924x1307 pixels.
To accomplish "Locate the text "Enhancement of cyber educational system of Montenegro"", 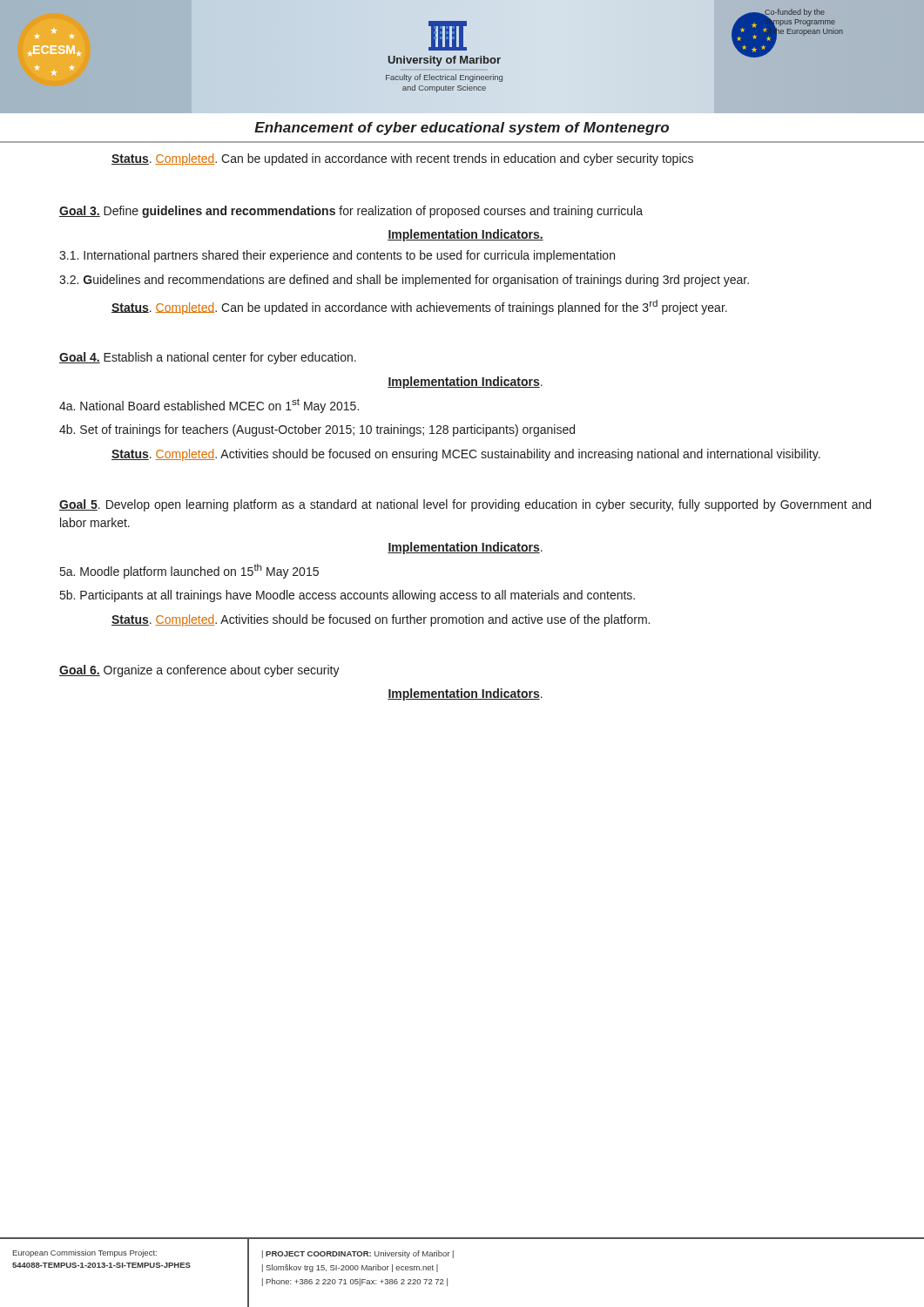I will tap(462, 128).
